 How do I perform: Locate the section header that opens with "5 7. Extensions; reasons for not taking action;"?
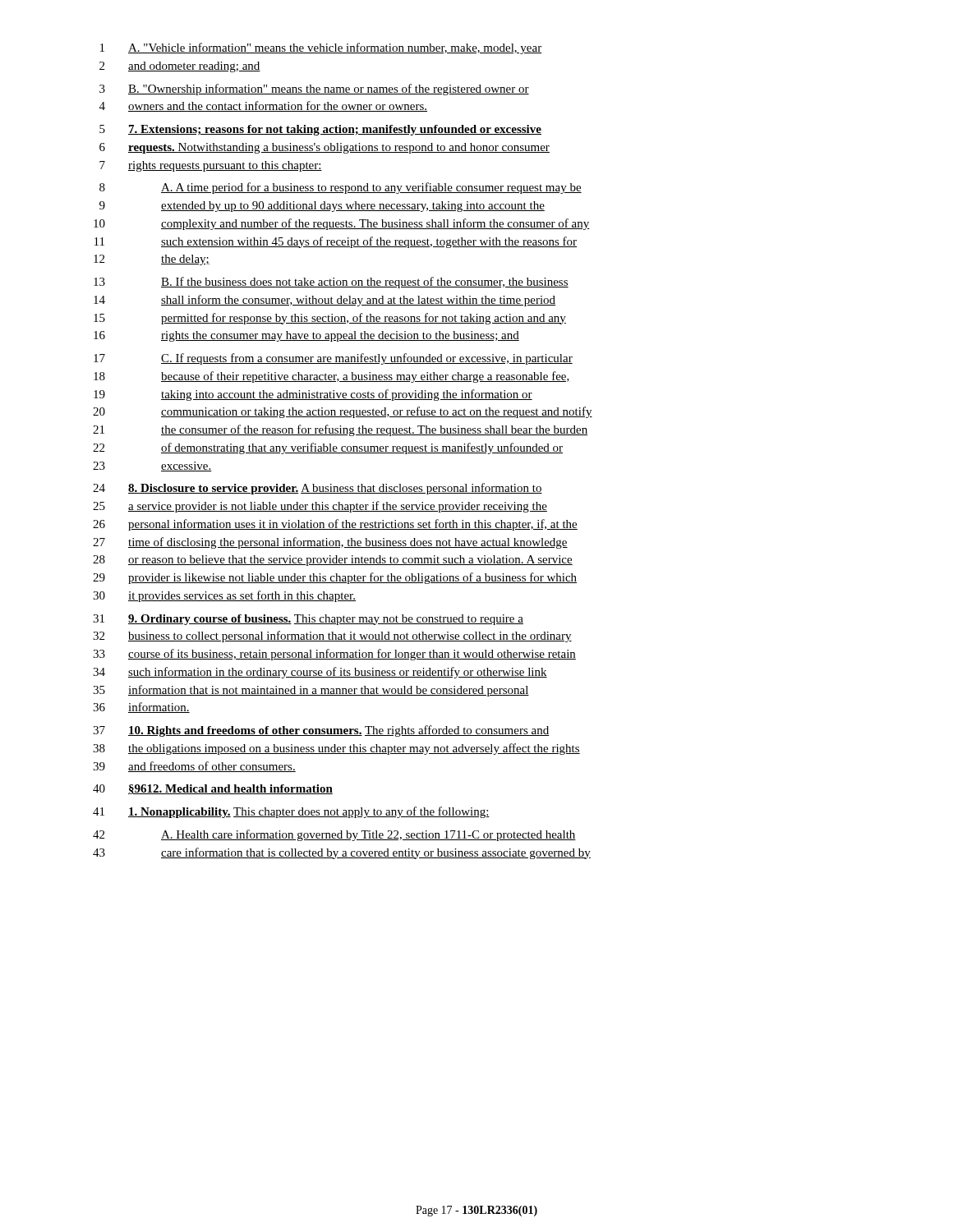(476, 148)
